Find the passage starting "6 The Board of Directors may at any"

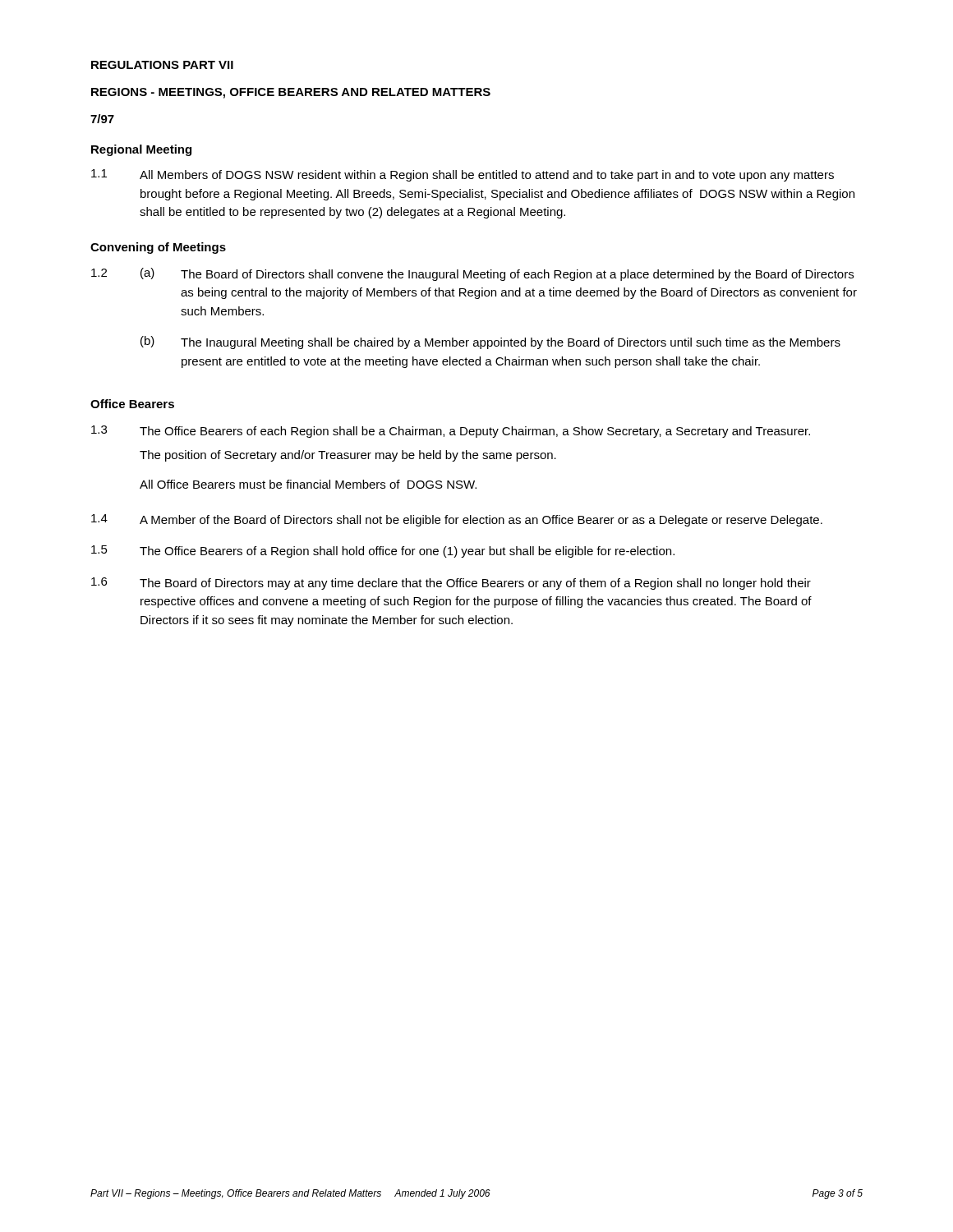[x=476, y=601]
